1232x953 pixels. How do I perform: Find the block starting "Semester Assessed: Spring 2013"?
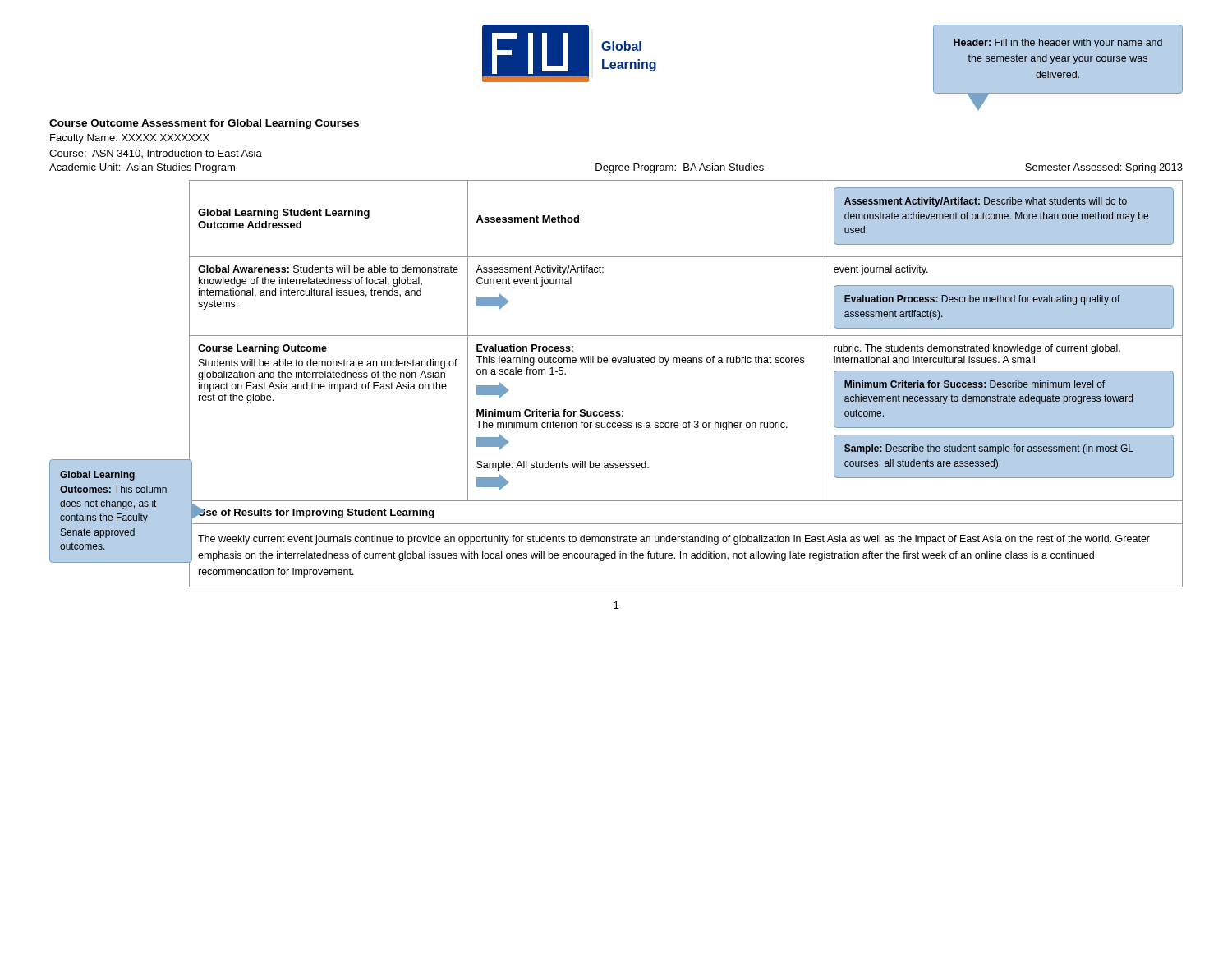[1104, 167]
